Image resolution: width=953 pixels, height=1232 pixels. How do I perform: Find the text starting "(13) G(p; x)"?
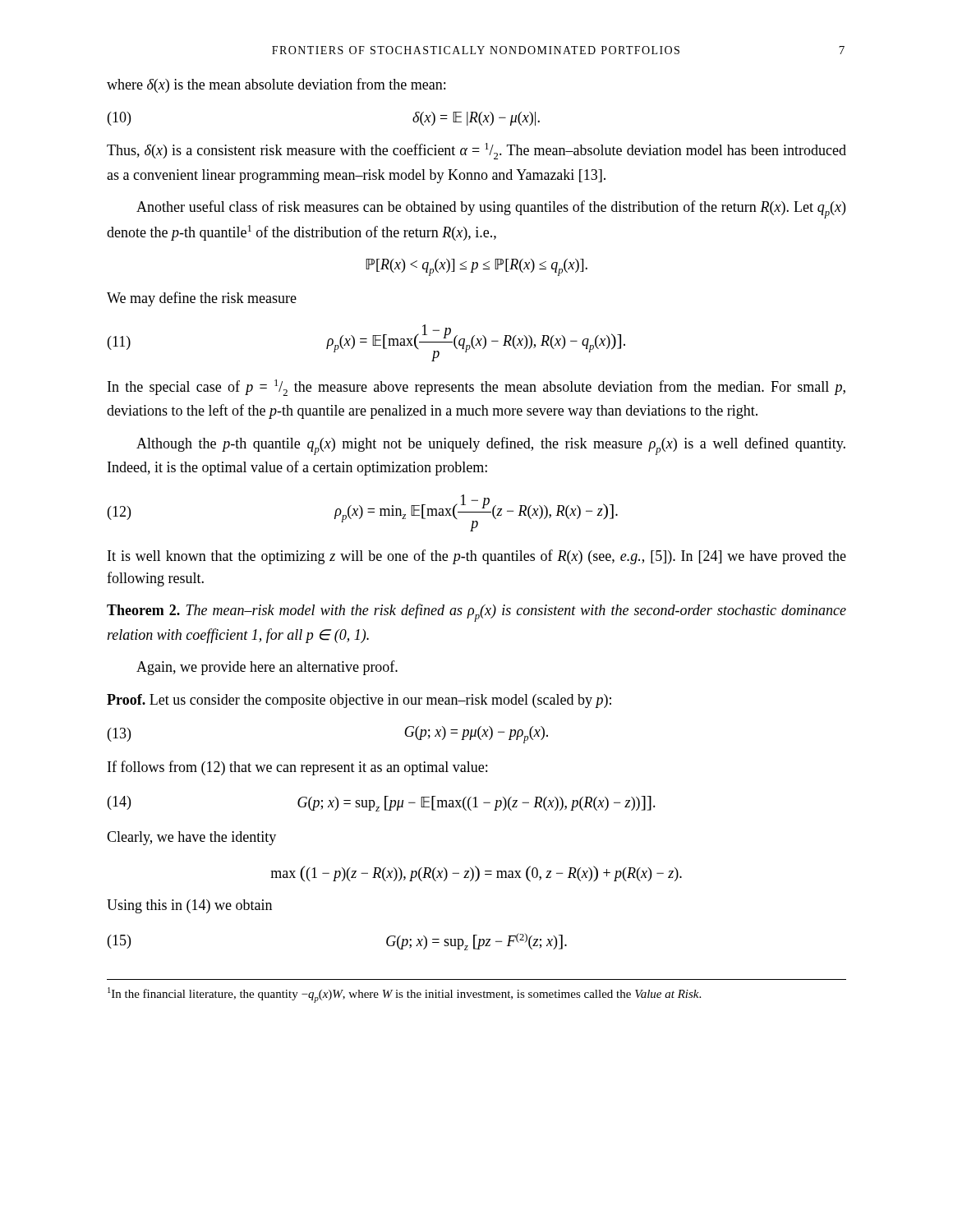point(476,734)
